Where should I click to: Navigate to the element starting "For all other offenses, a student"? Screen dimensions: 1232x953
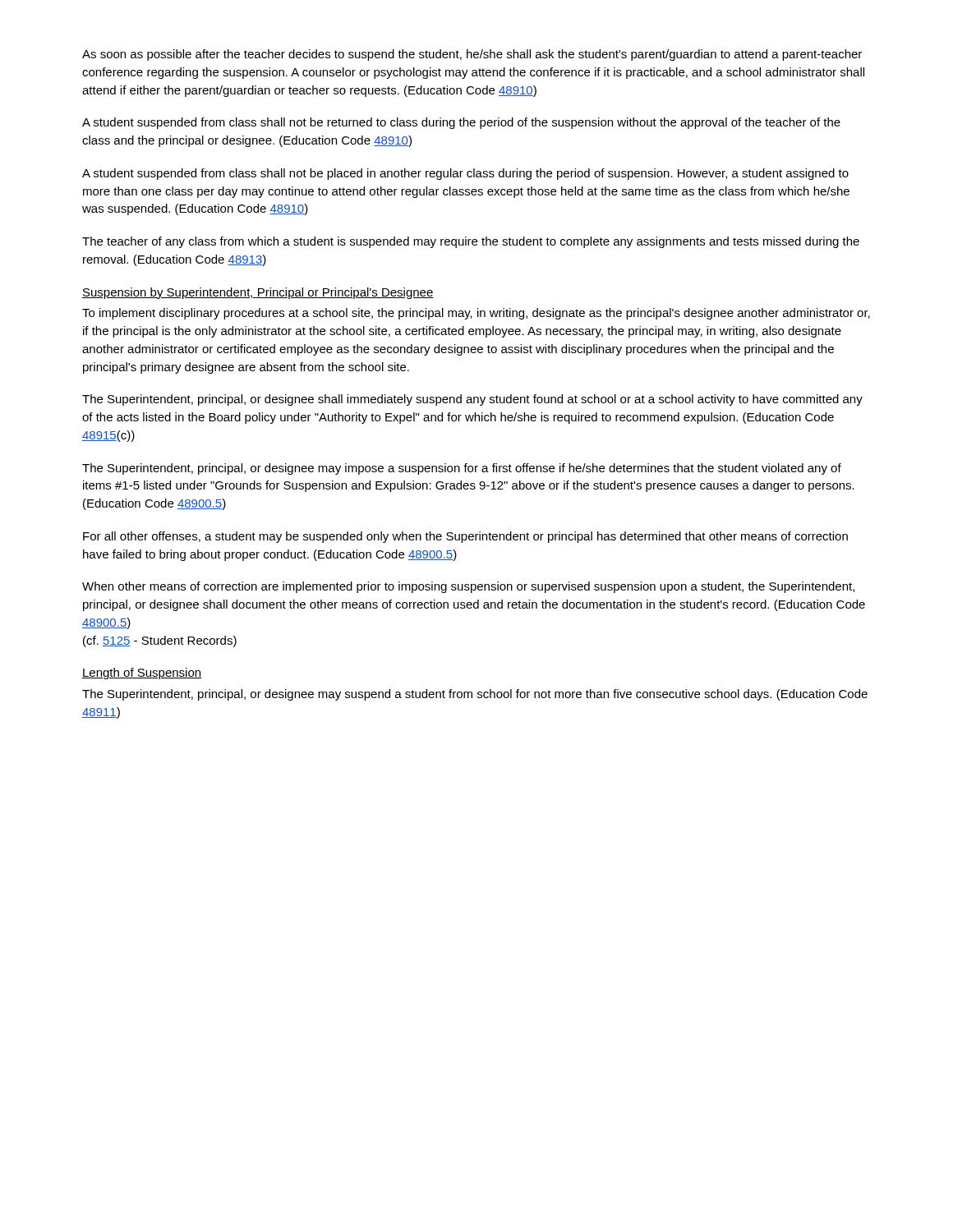[x=465, y=545]
